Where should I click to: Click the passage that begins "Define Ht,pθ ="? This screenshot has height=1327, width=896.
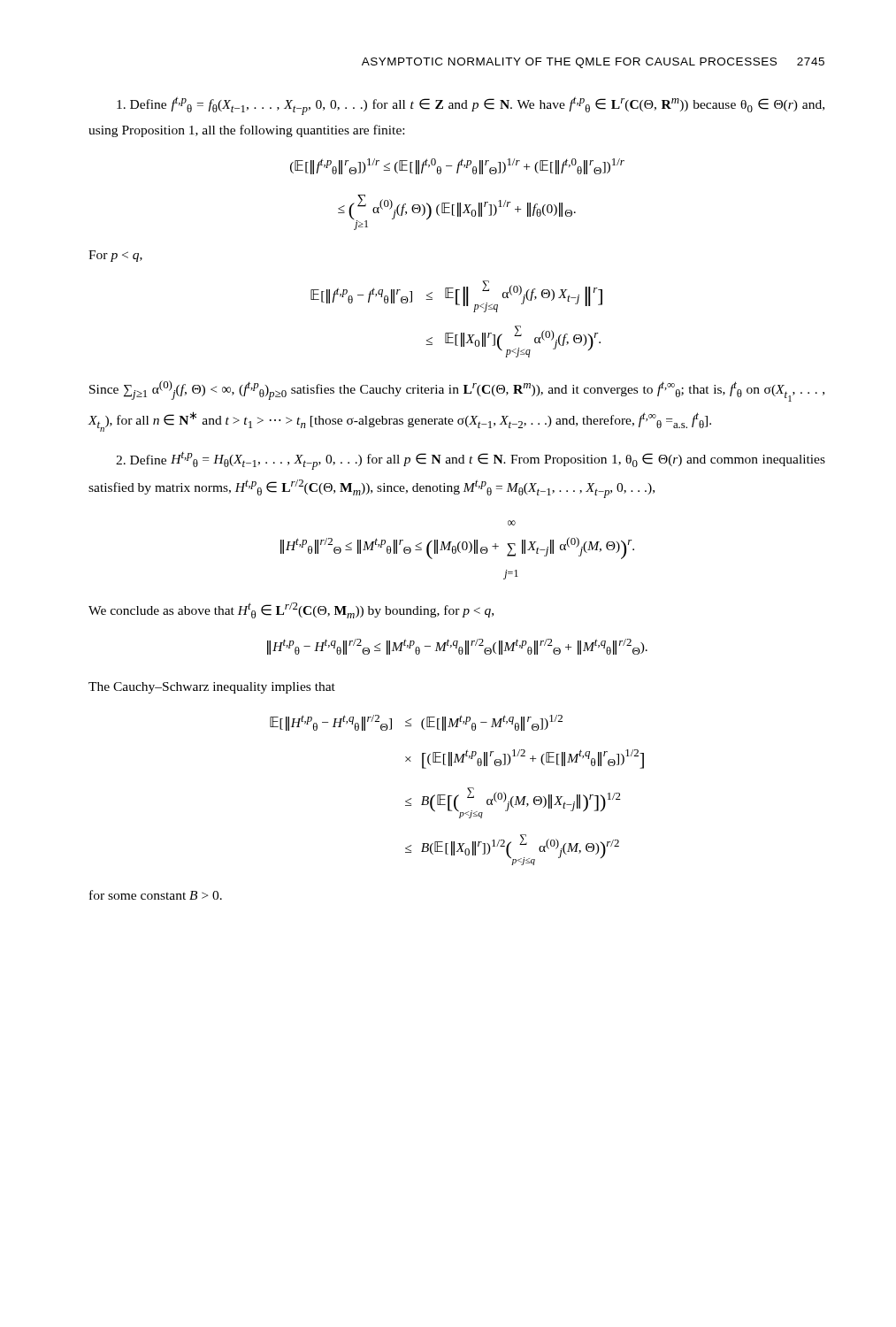pos(457,473)
